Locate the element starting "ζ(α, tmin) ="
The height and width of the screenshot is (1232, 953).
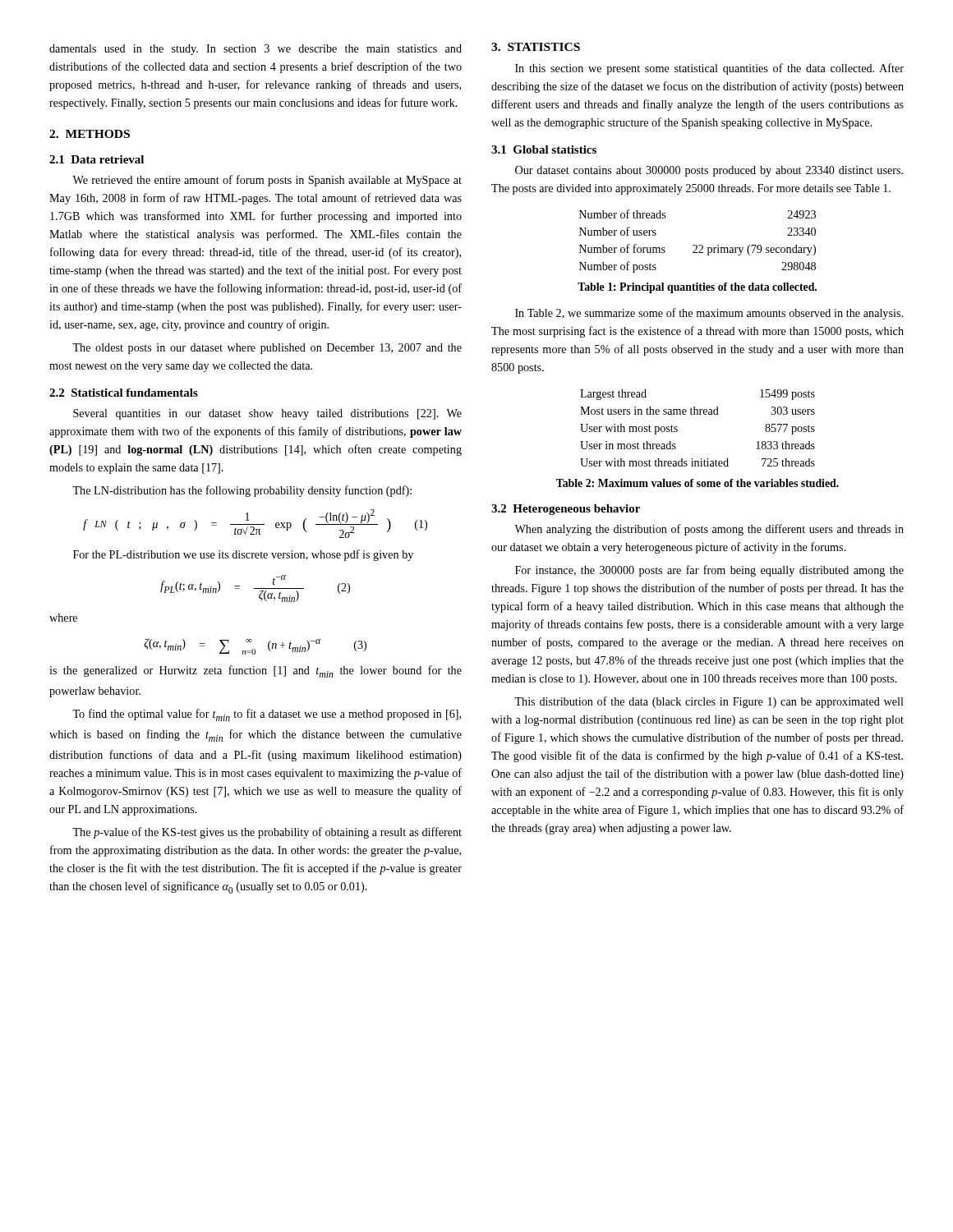(255, 645)
